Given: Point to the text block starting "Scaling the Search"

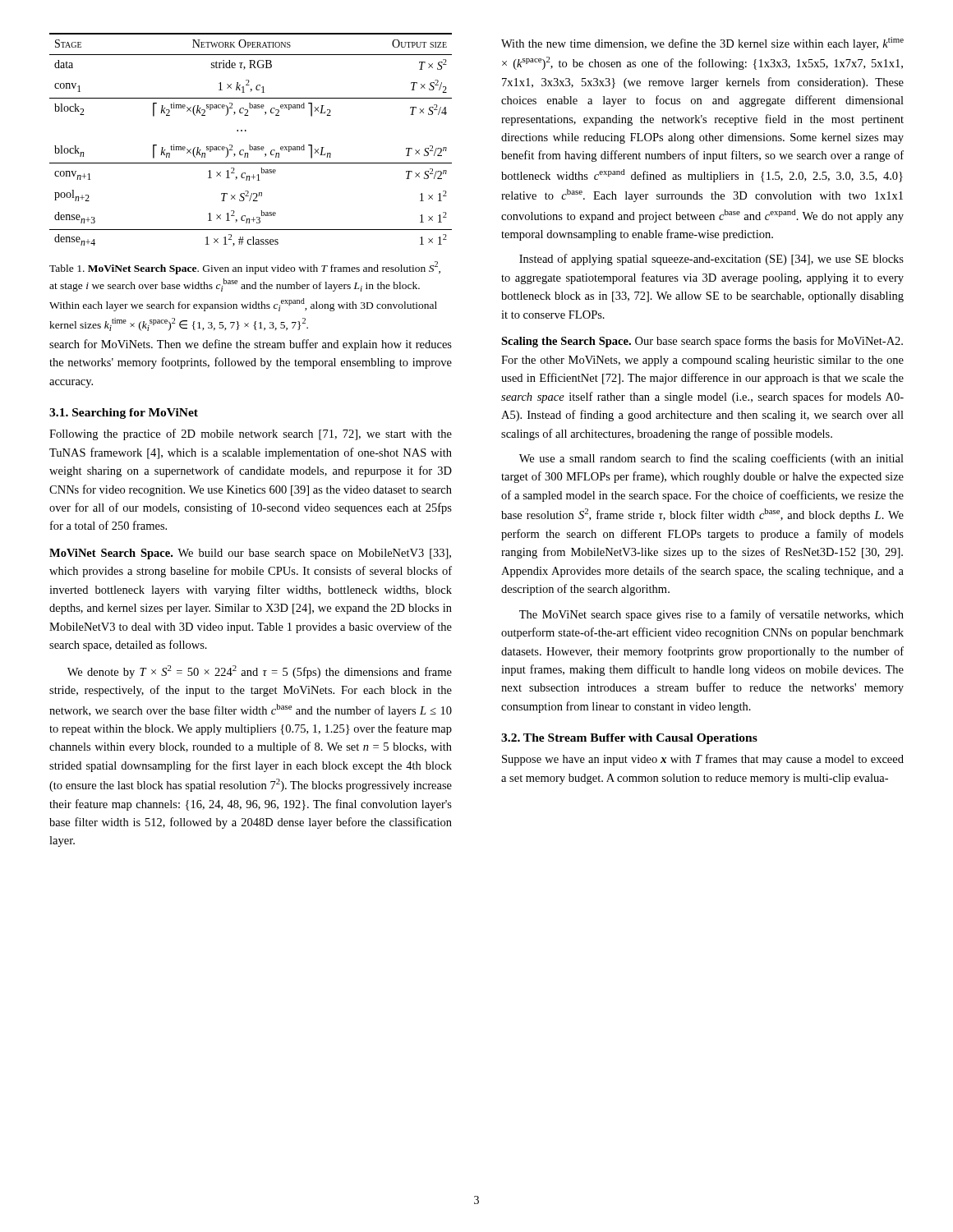Looking at the screenshot, I should coord(702,524).
